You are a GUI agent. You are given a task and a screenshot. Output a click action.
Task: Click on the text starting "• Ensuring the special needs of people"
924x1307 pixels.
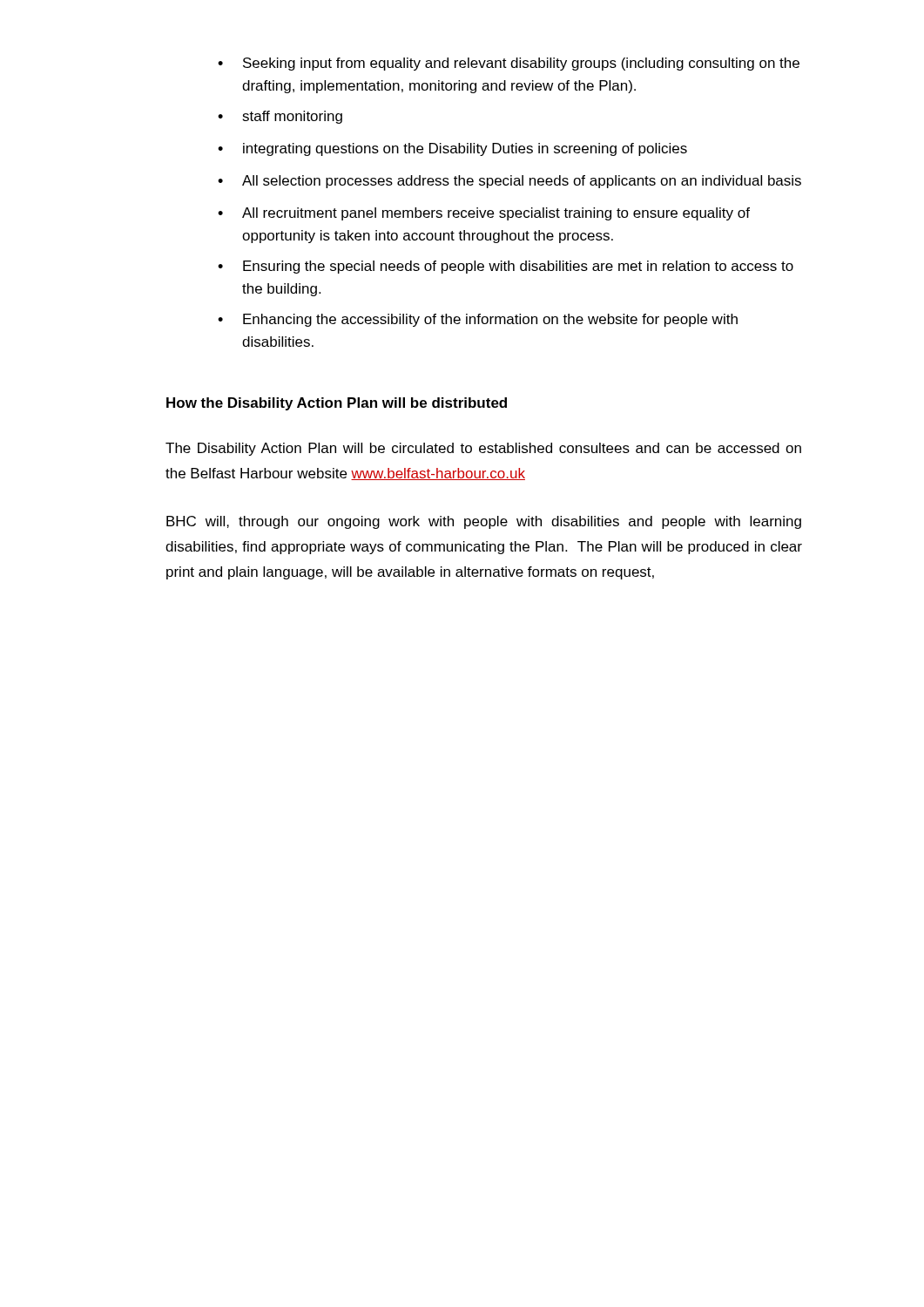click(510, 277)
